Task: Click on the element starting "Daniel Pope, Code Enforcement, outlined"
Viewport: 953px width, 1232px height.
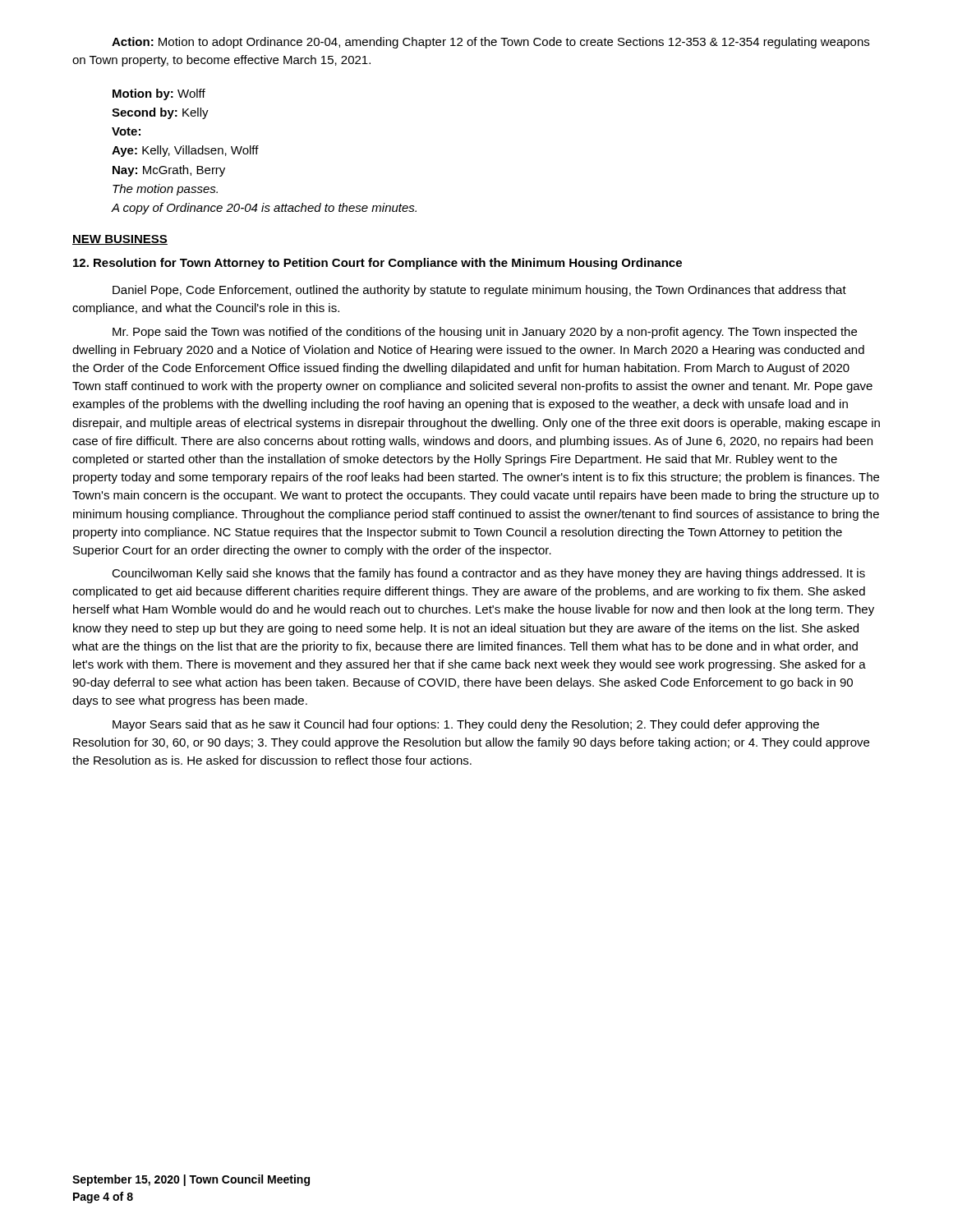Action: [476, 525]
